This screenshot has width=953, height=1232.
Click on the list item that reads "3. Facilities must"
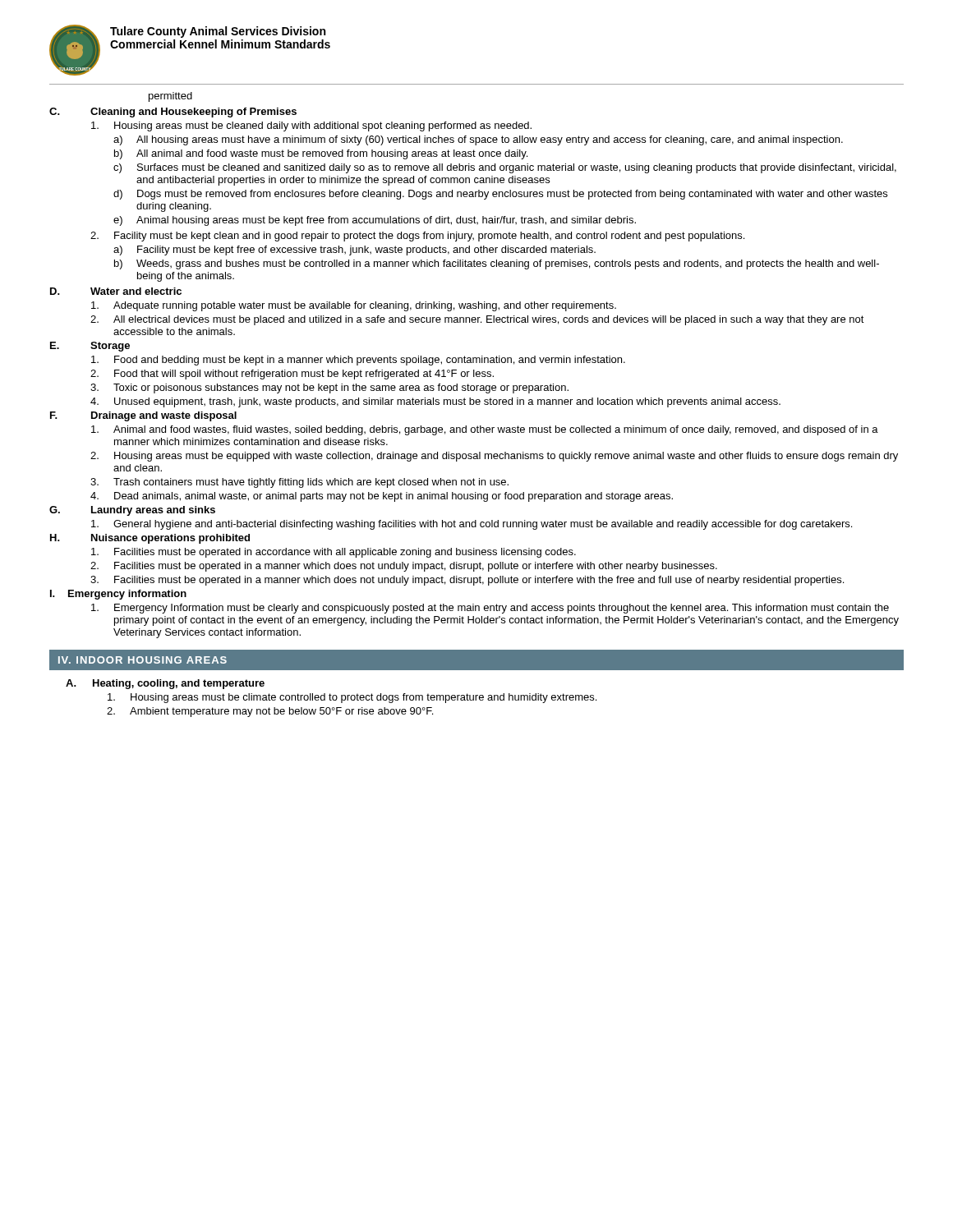497,579
